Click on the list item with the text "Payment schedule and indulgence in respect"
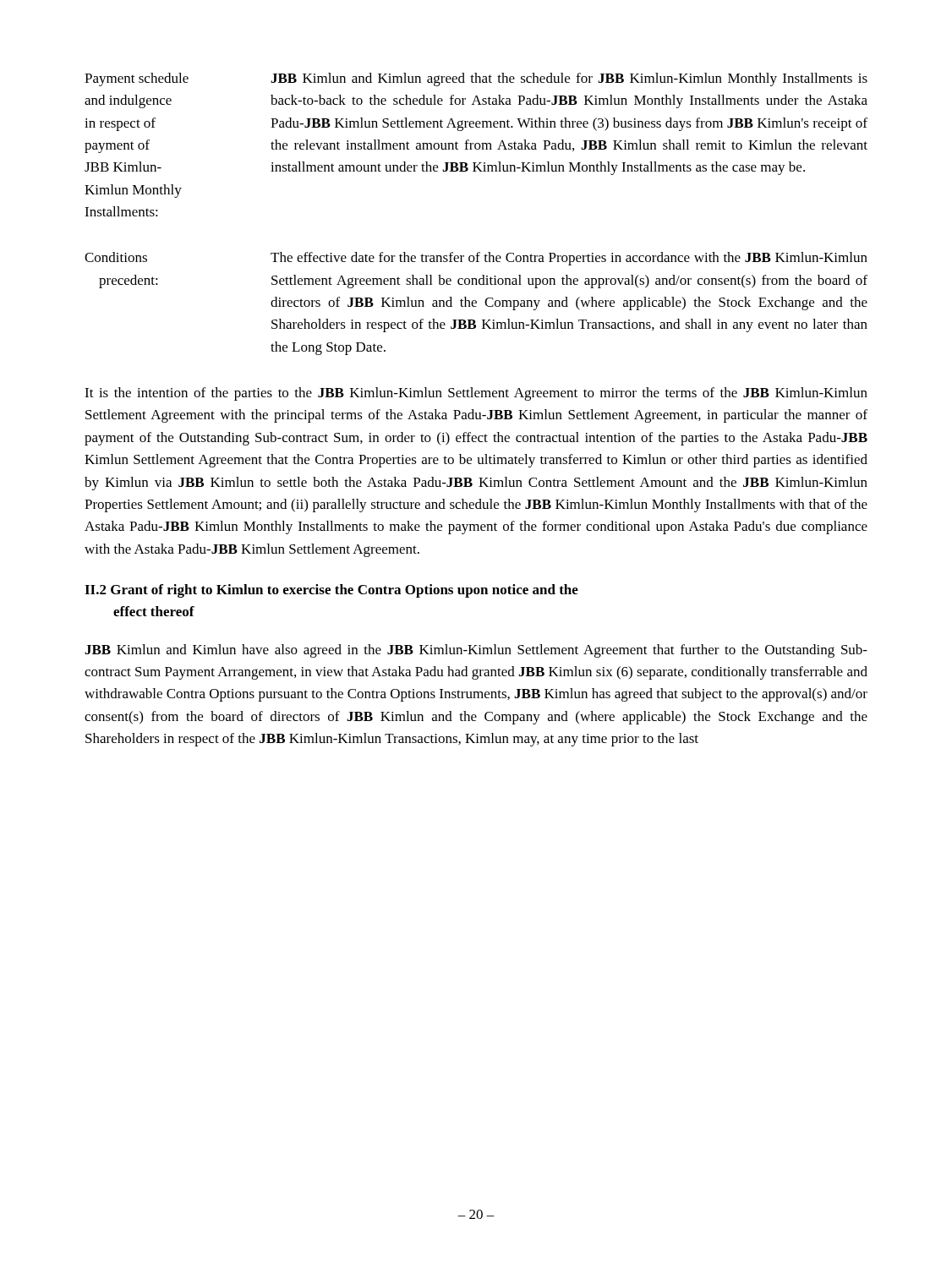The image size is (952, 1268). pos(476,146)
